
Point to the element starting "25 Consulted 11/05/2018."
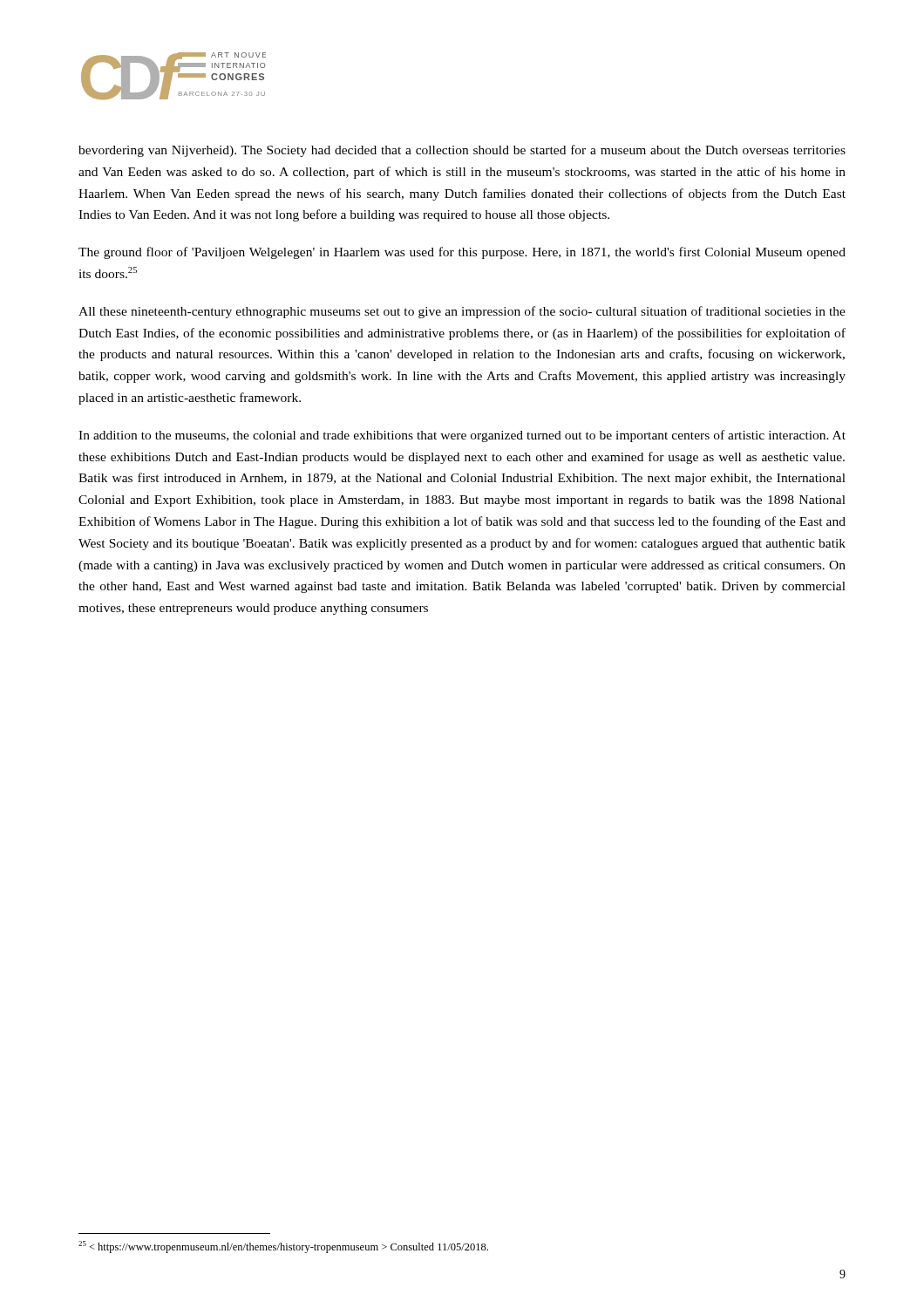(284, 1246)
